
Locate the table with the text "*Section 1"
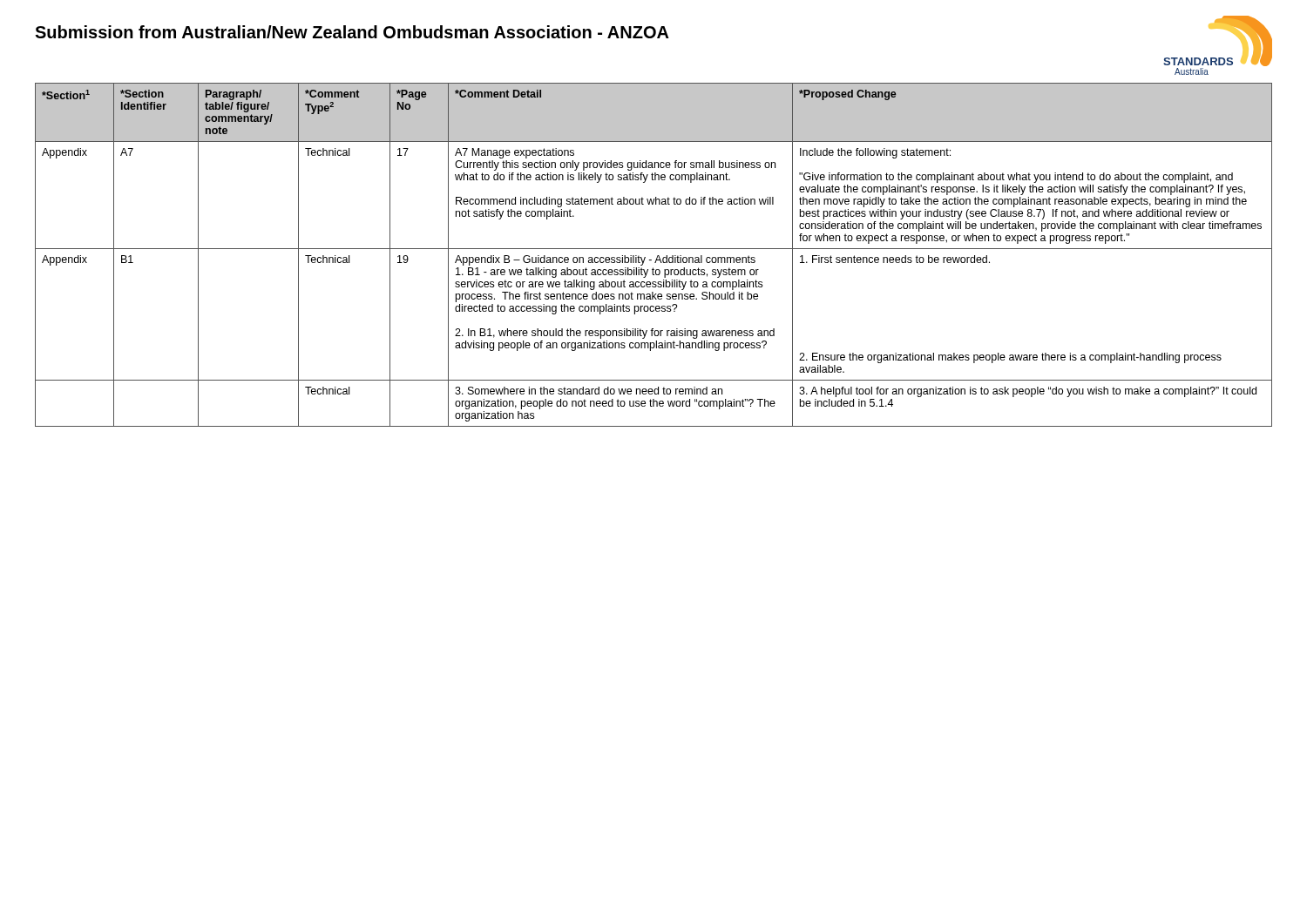[x=654, y=255]
